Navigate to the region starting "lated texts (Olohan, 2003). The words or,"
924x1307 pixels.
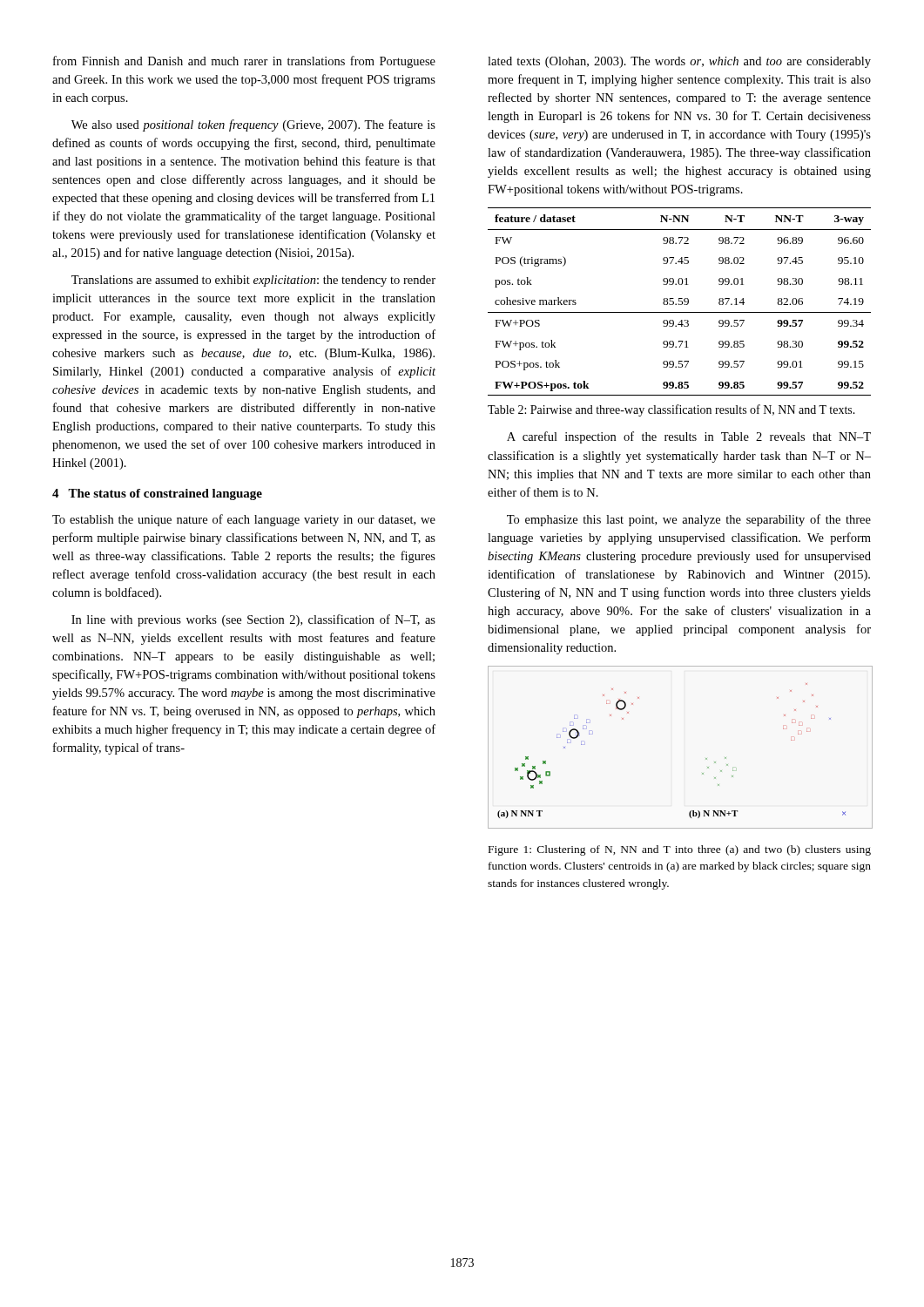[679, 126]
